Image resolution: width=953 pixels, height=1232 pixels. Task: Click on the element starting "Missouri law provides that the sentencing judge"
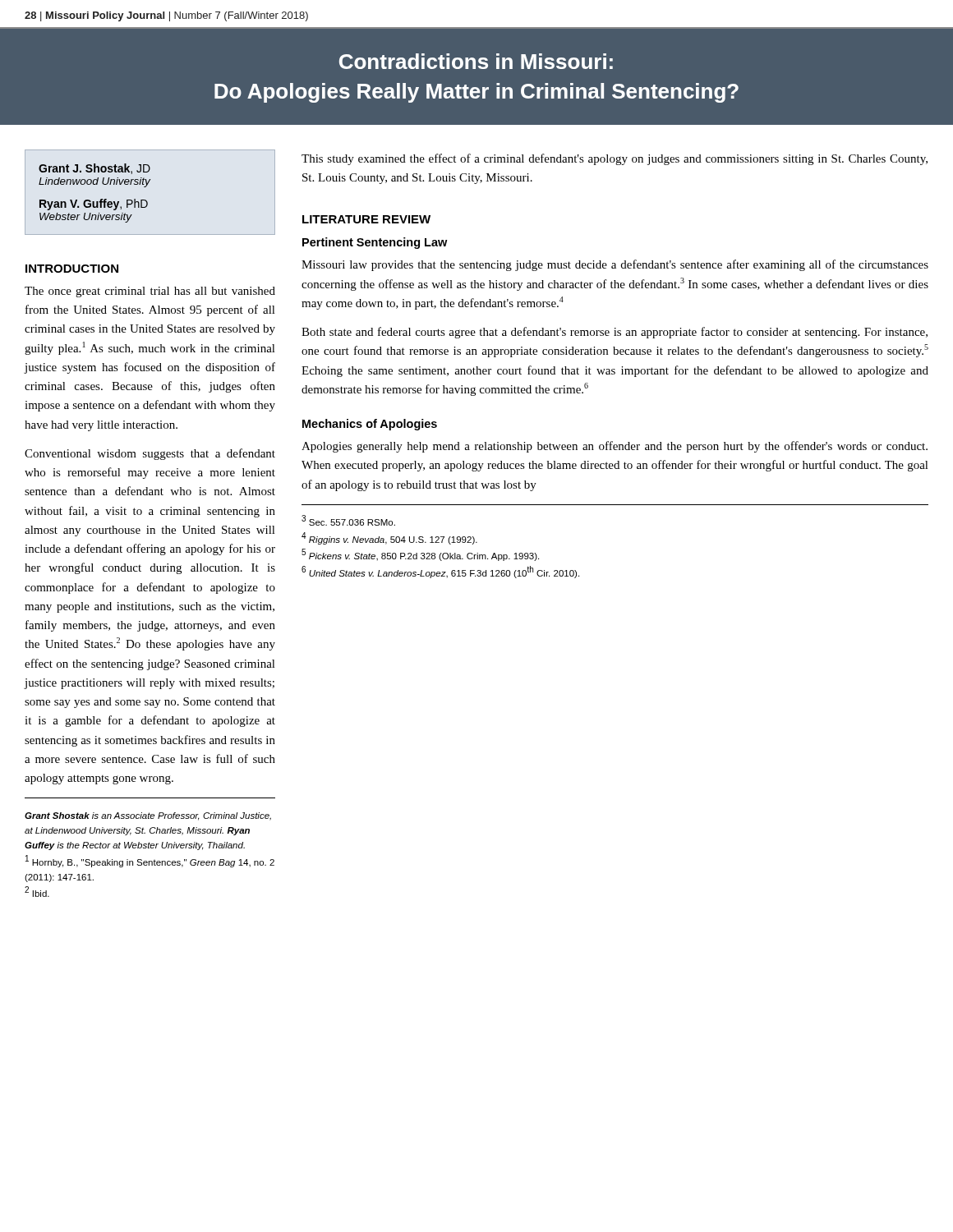615,327
